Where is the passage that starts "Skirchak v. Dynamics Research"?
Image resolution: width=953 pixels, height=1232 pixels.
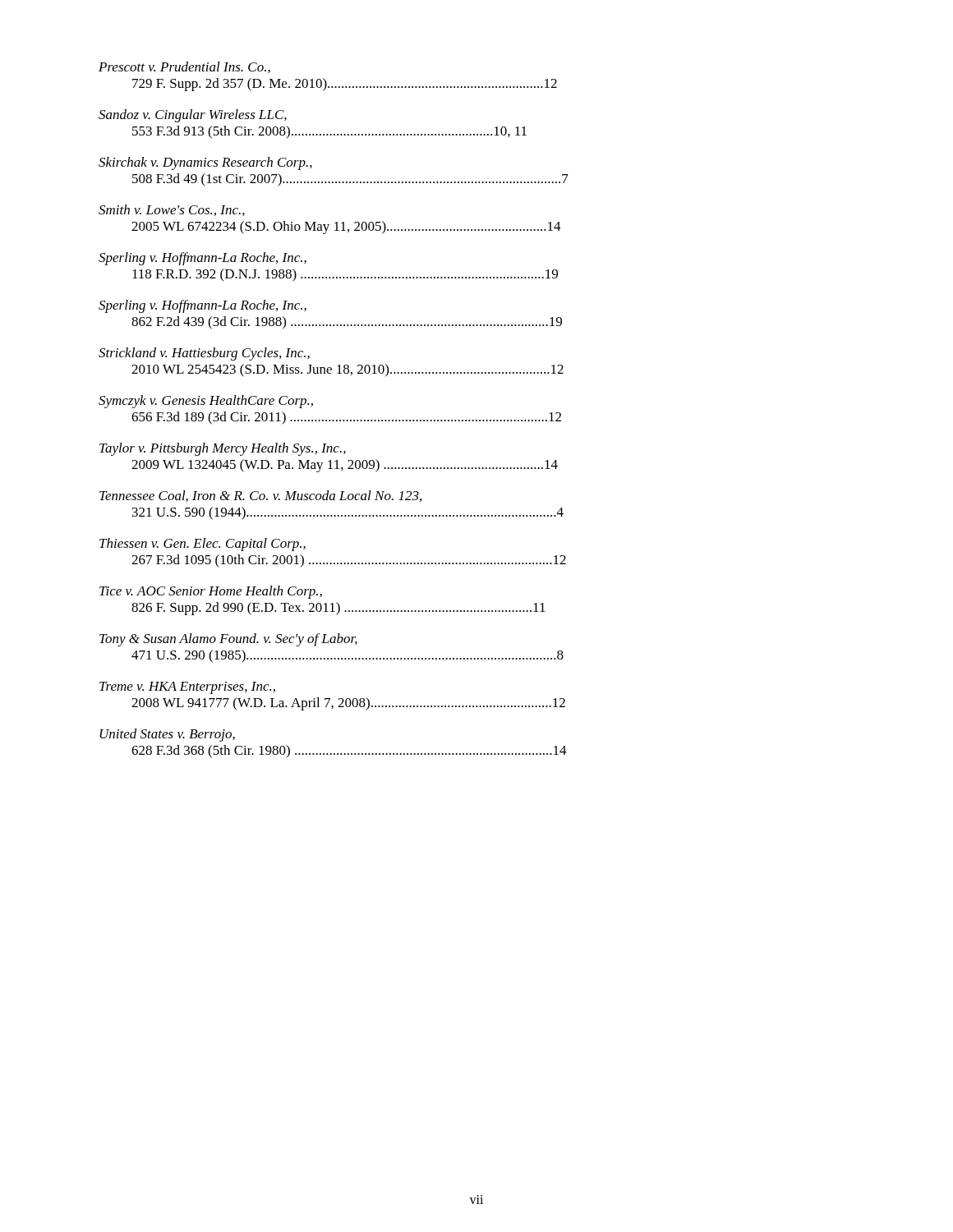(481, 171)
